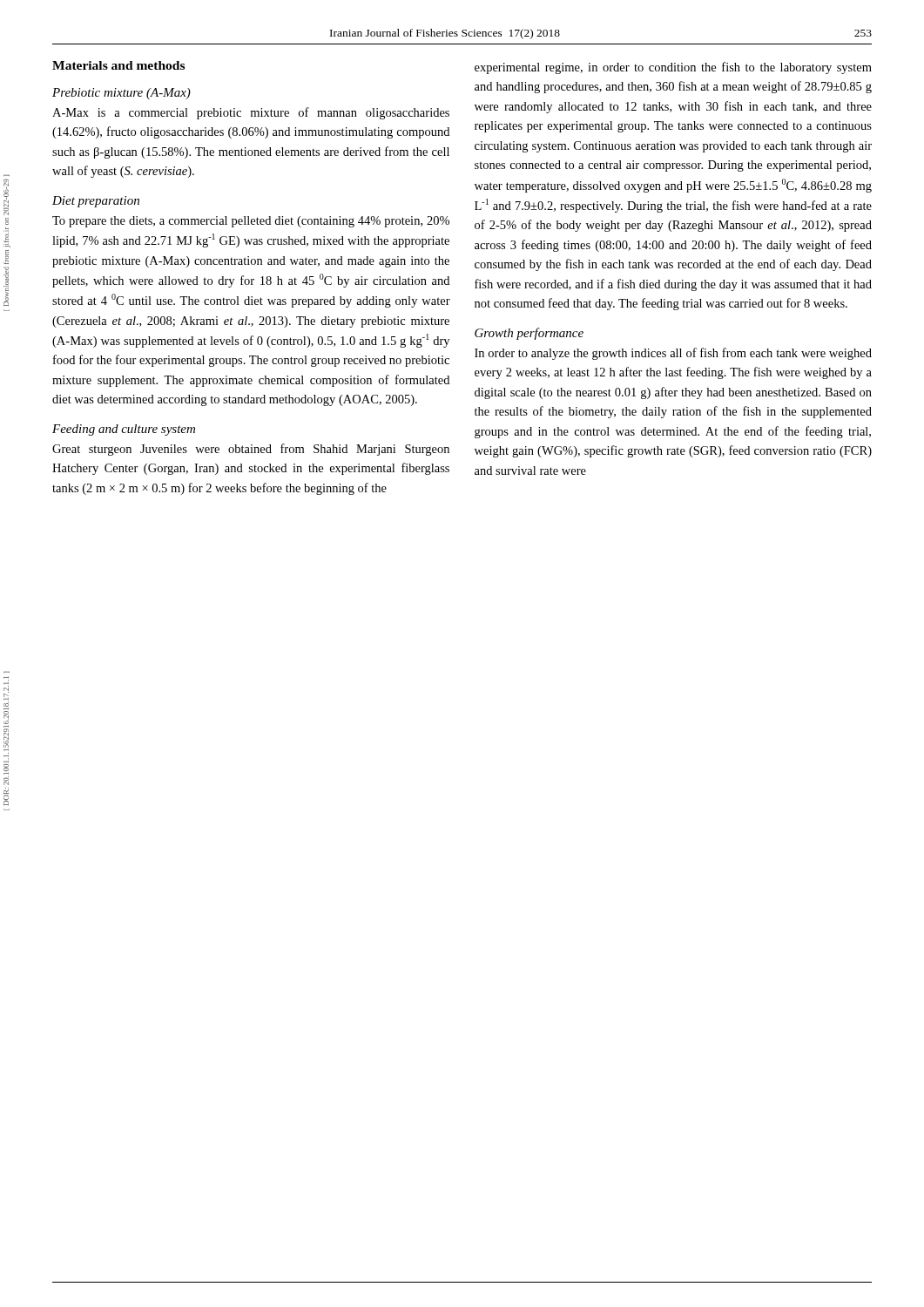
Task: Point to "Diet preparation"
Action: point(96,200)
